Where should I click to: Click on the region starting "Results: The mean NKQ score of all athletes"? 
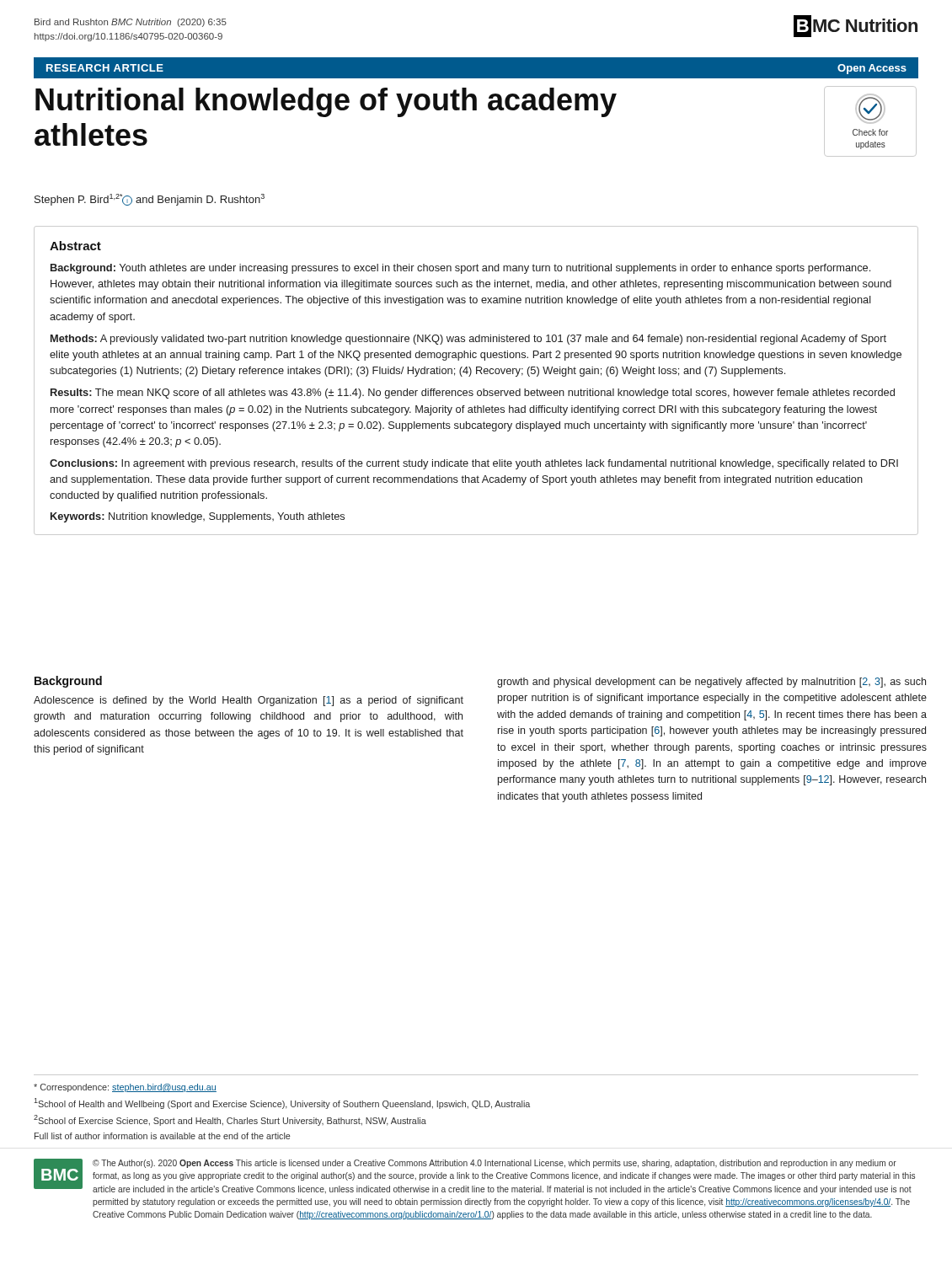(473, 417)
